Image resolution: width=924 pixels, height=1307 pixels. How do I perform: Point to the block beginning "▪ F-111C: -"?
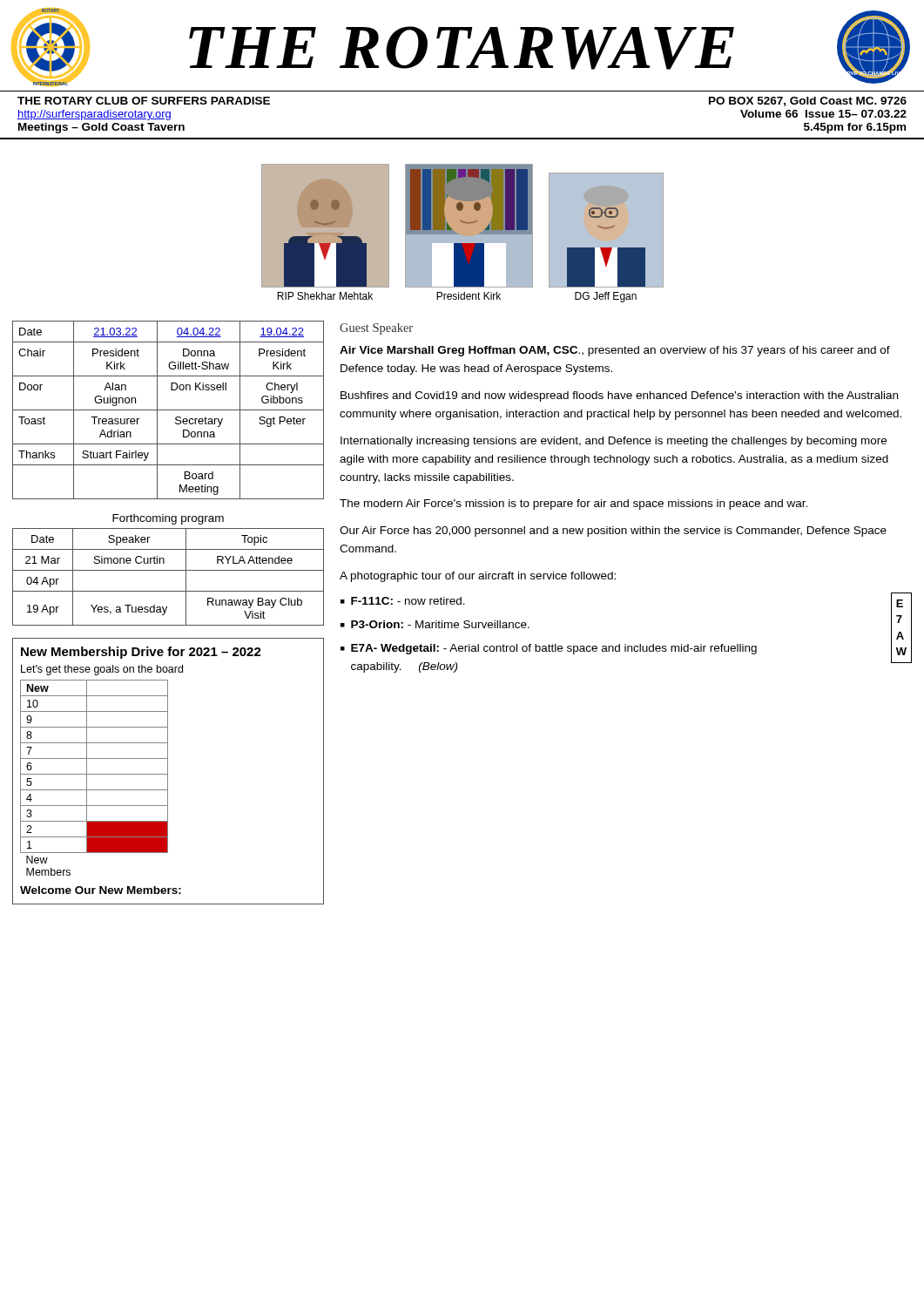click(403, 602)
